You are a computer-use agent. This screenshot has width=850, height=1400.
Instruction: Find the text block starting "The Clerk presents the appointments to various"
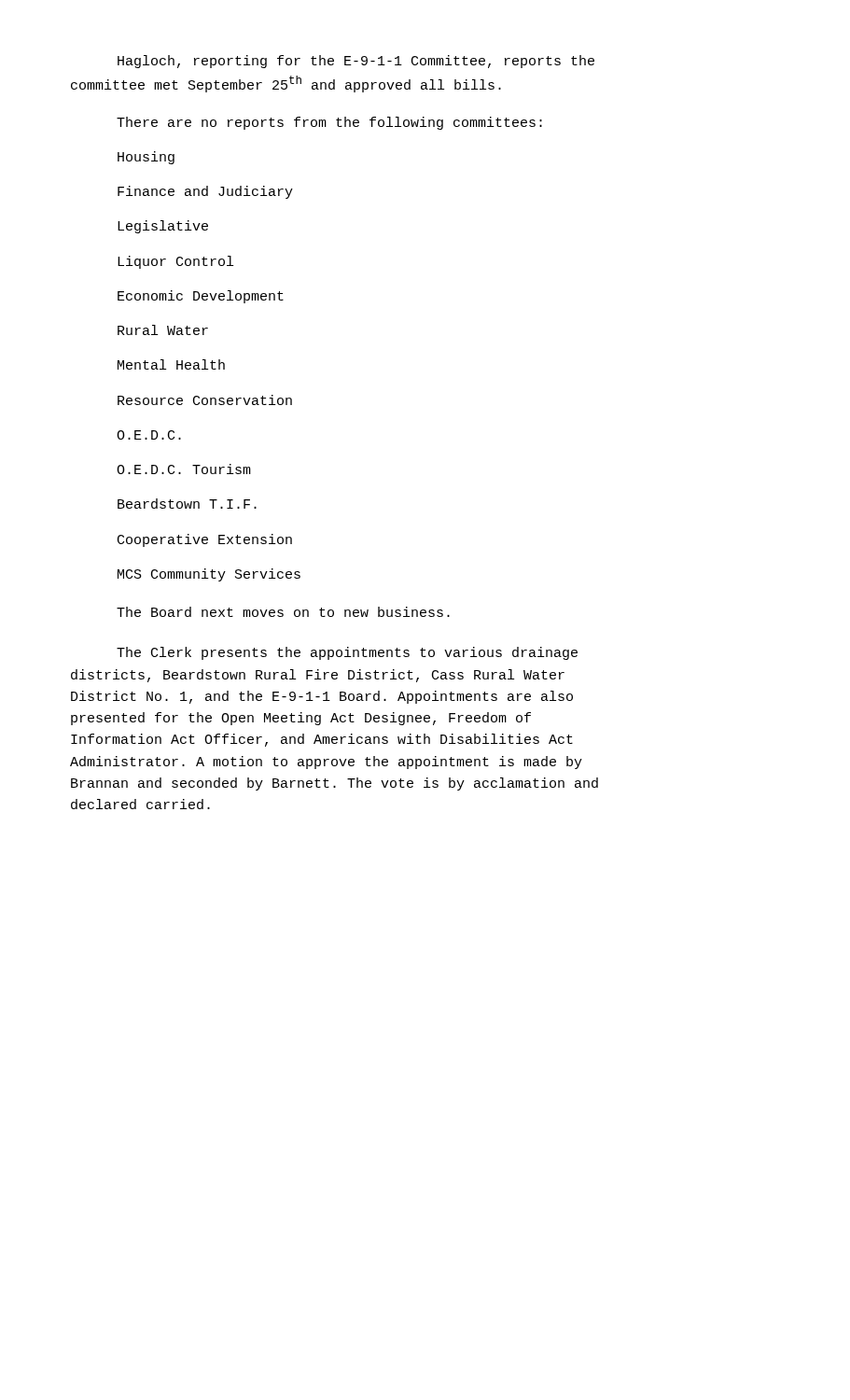425,729
